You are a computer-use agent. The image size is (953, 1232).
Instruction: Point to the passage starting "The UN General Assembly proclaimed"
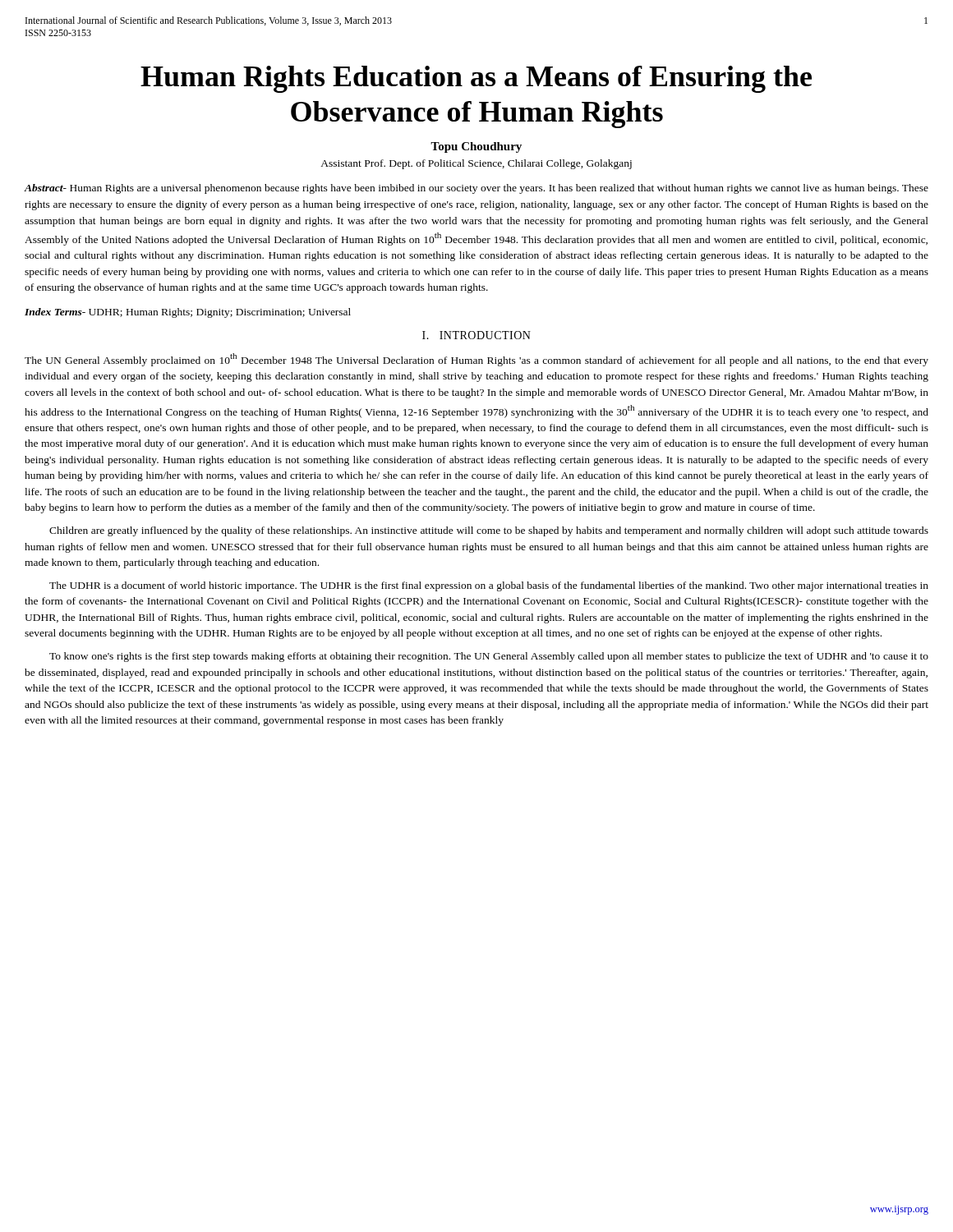pos(476,432)
